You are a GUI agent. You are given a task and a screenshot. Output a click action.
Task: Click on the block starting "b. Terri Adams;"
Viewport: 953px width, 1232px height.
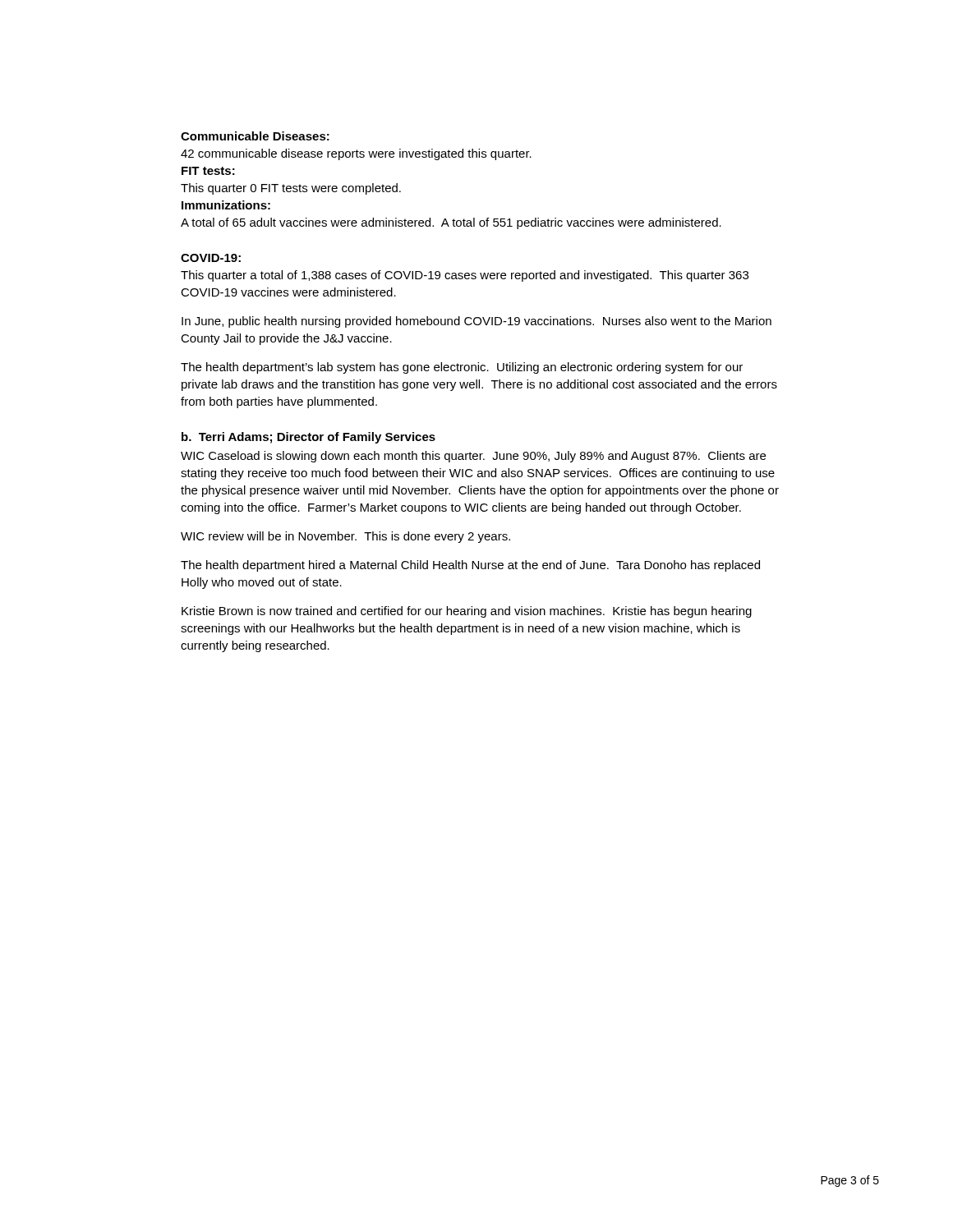[x=481, y=472]
